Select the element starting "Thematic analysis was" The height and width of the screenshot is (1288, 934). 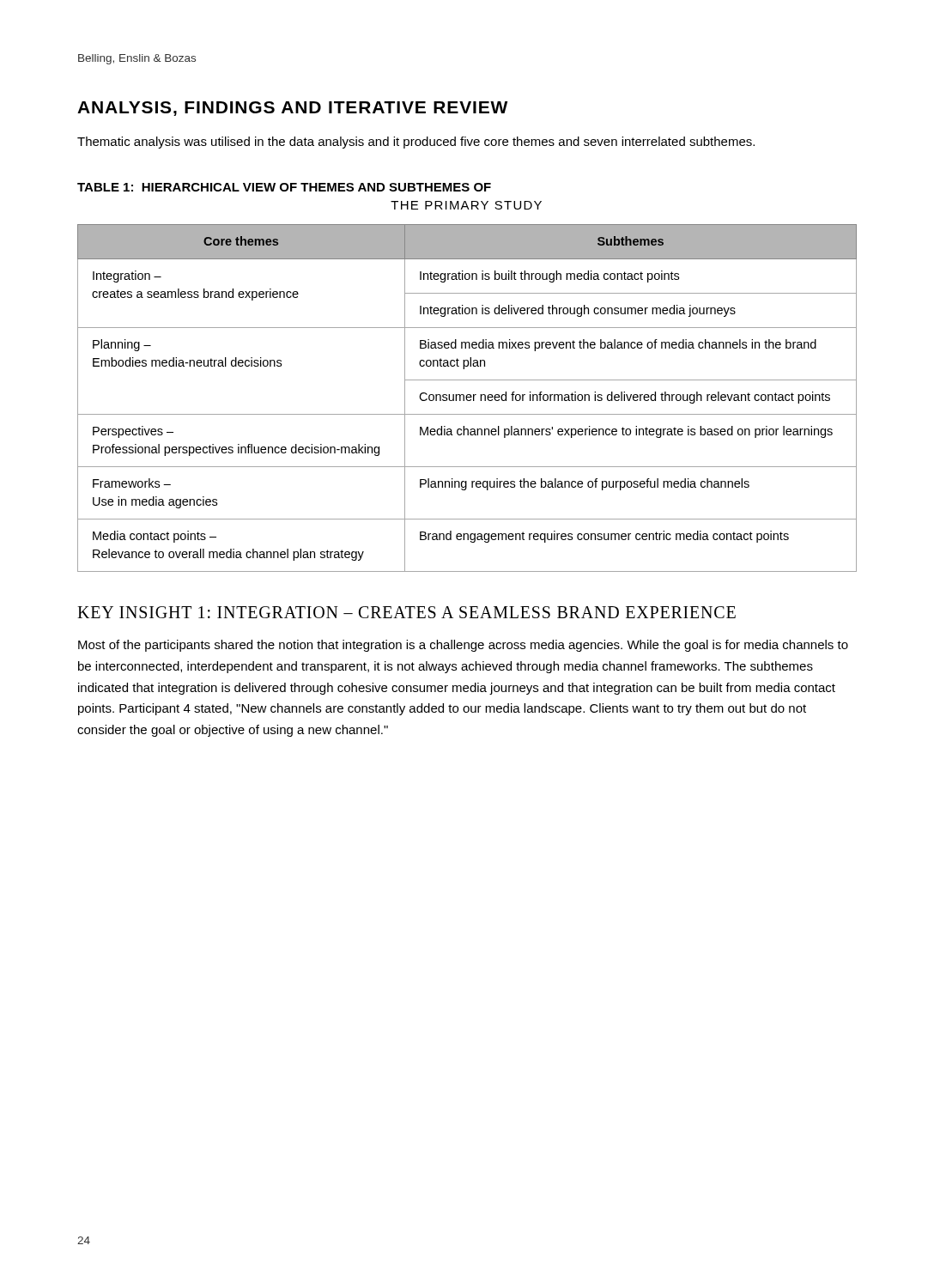pos(417,141)
